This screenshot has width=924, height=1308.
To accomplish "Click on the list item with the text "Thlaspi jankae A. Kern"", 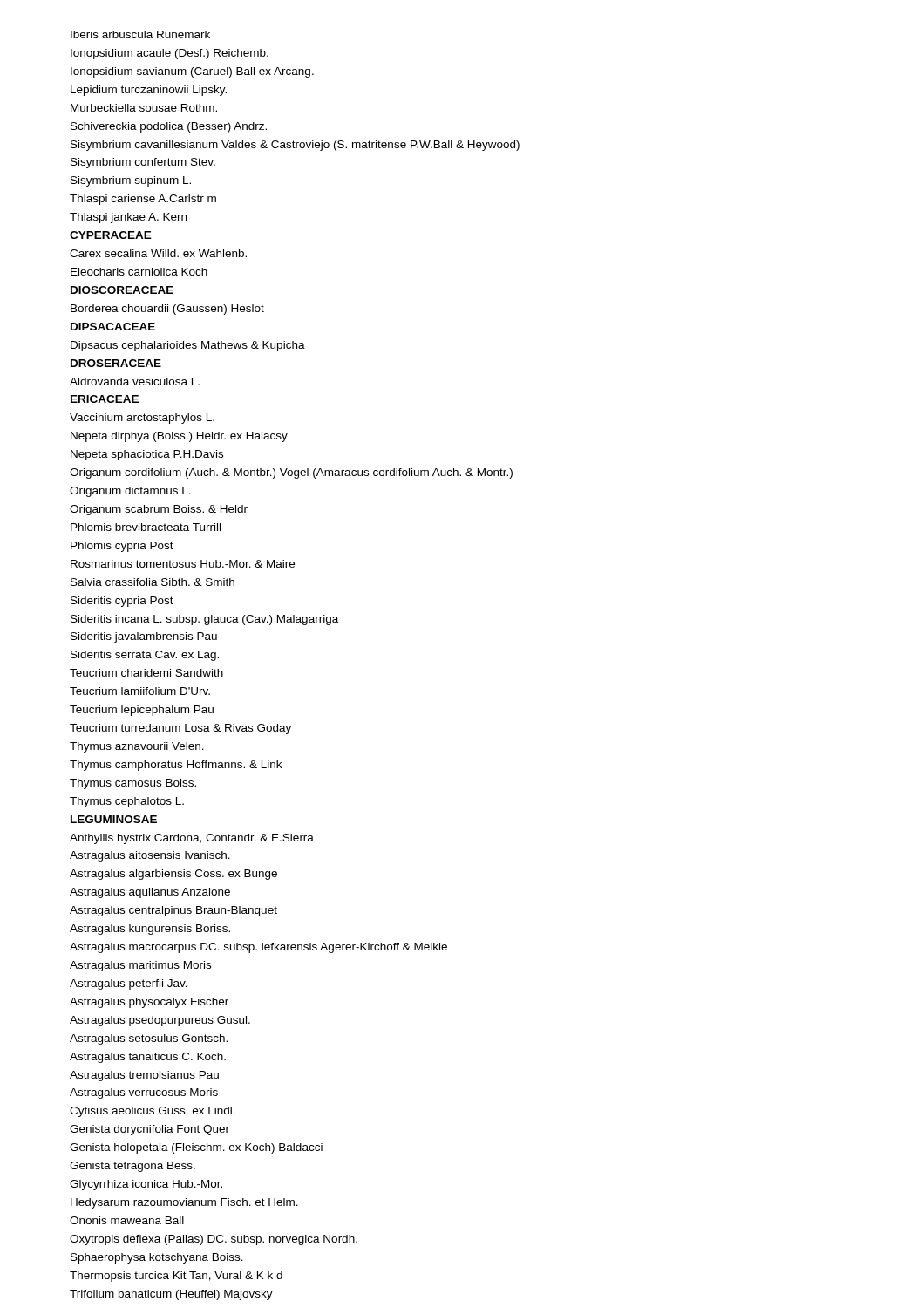I will tap(129, 217).
